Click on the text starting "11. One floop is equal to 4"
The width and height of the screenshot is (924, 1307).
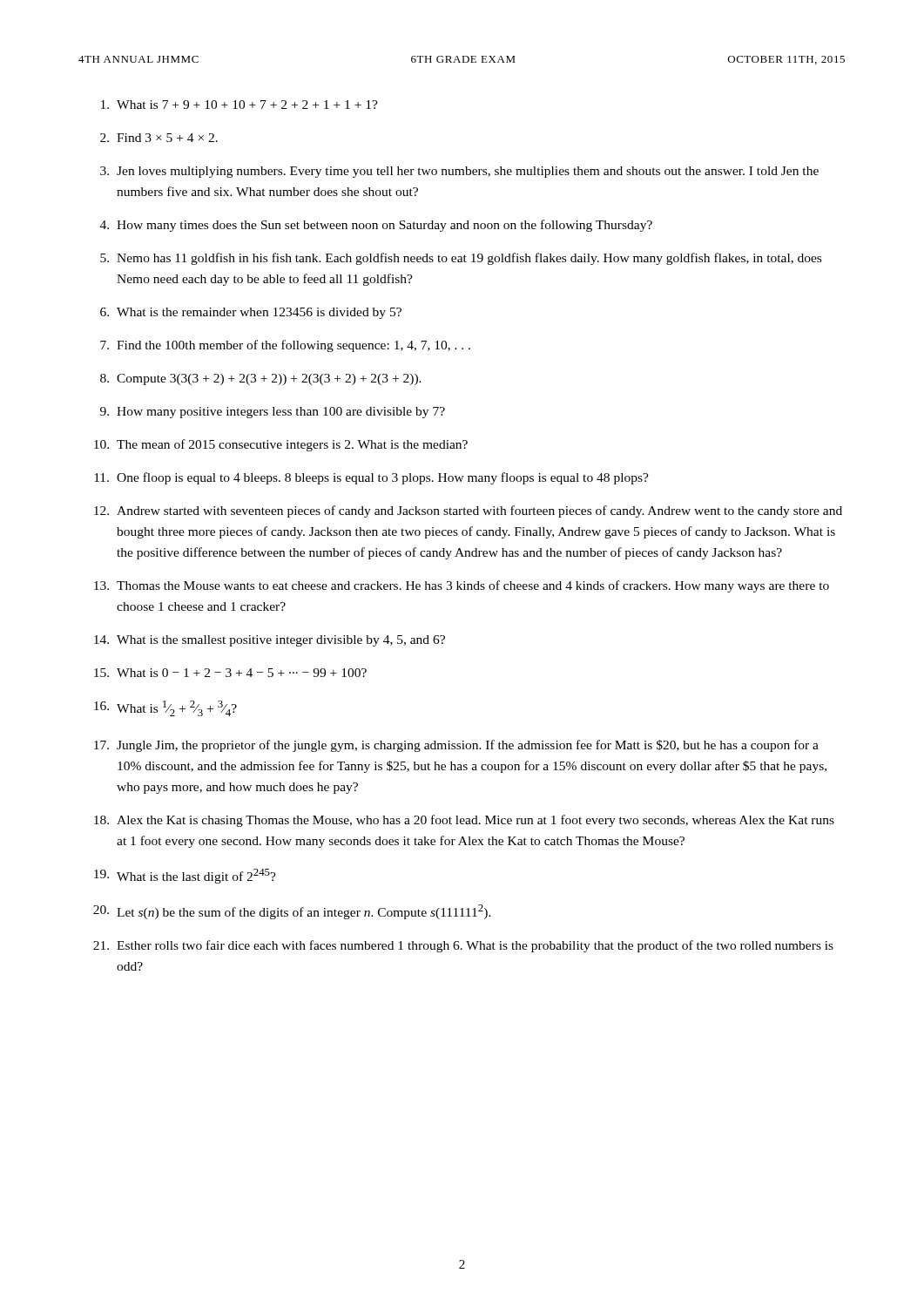click(462, 478)
